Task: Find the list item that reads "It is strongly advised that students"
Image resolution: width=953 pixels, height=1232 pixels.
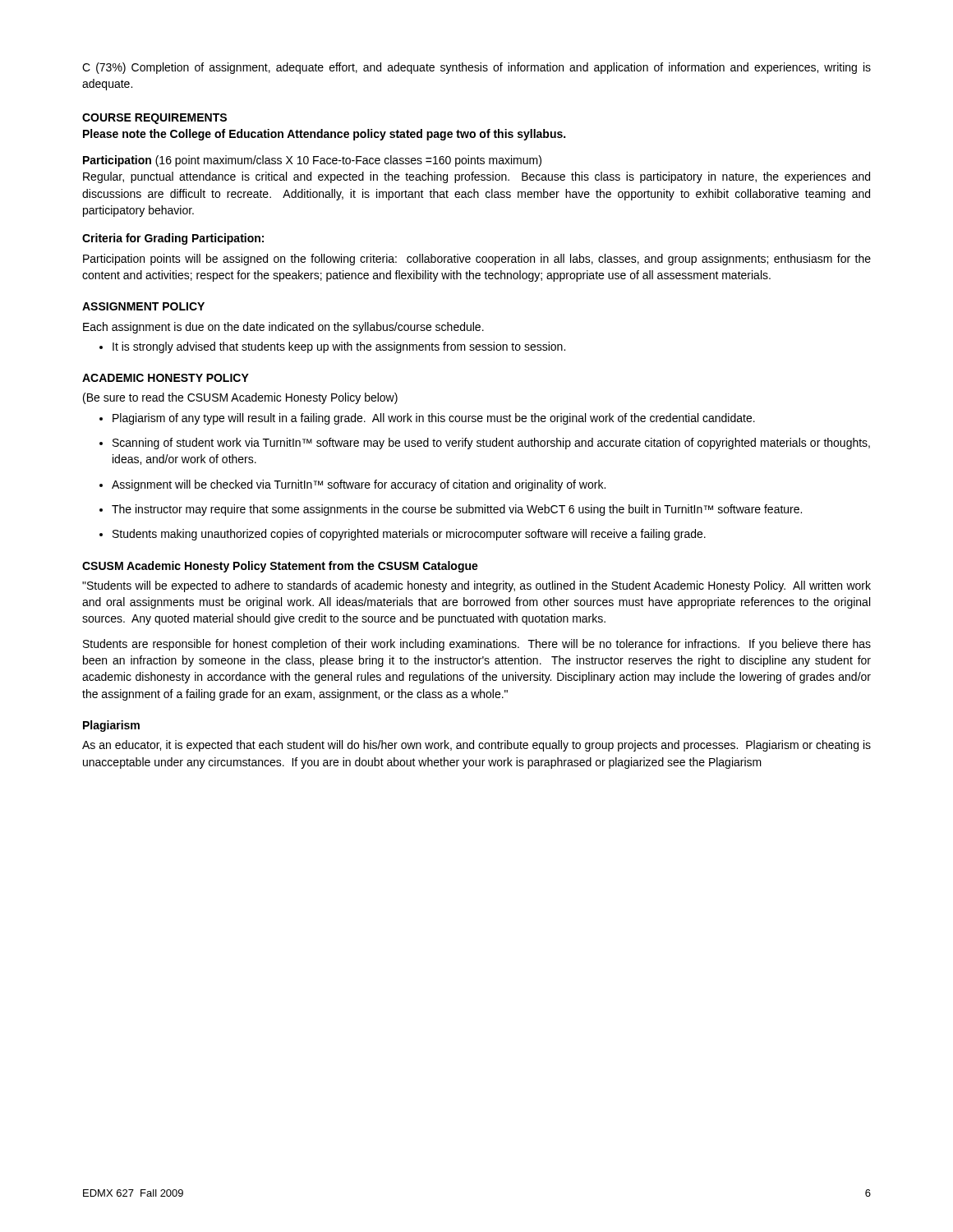Action: [x=476, y=347]
